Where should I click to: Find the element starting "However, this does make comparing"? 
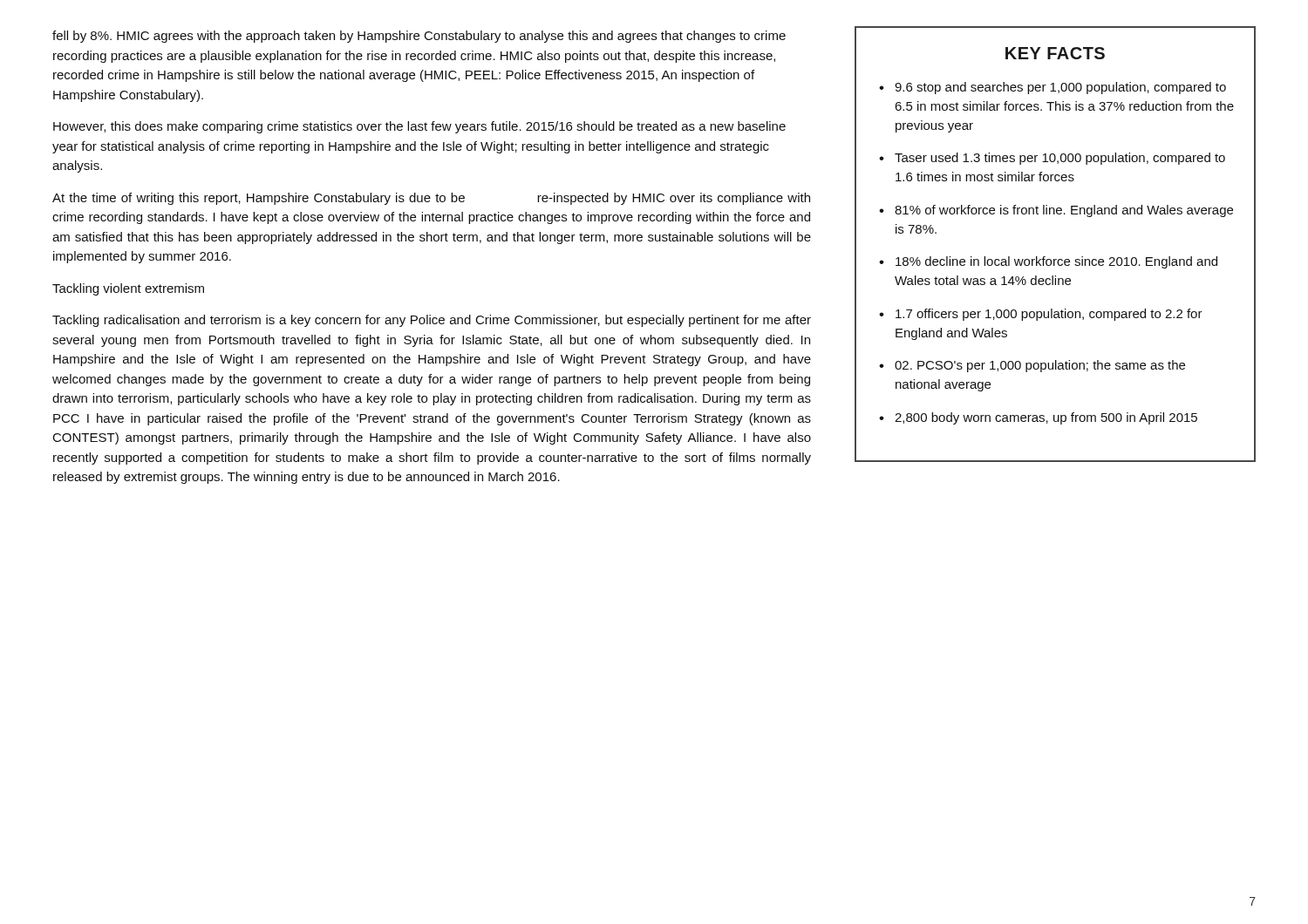432,146
